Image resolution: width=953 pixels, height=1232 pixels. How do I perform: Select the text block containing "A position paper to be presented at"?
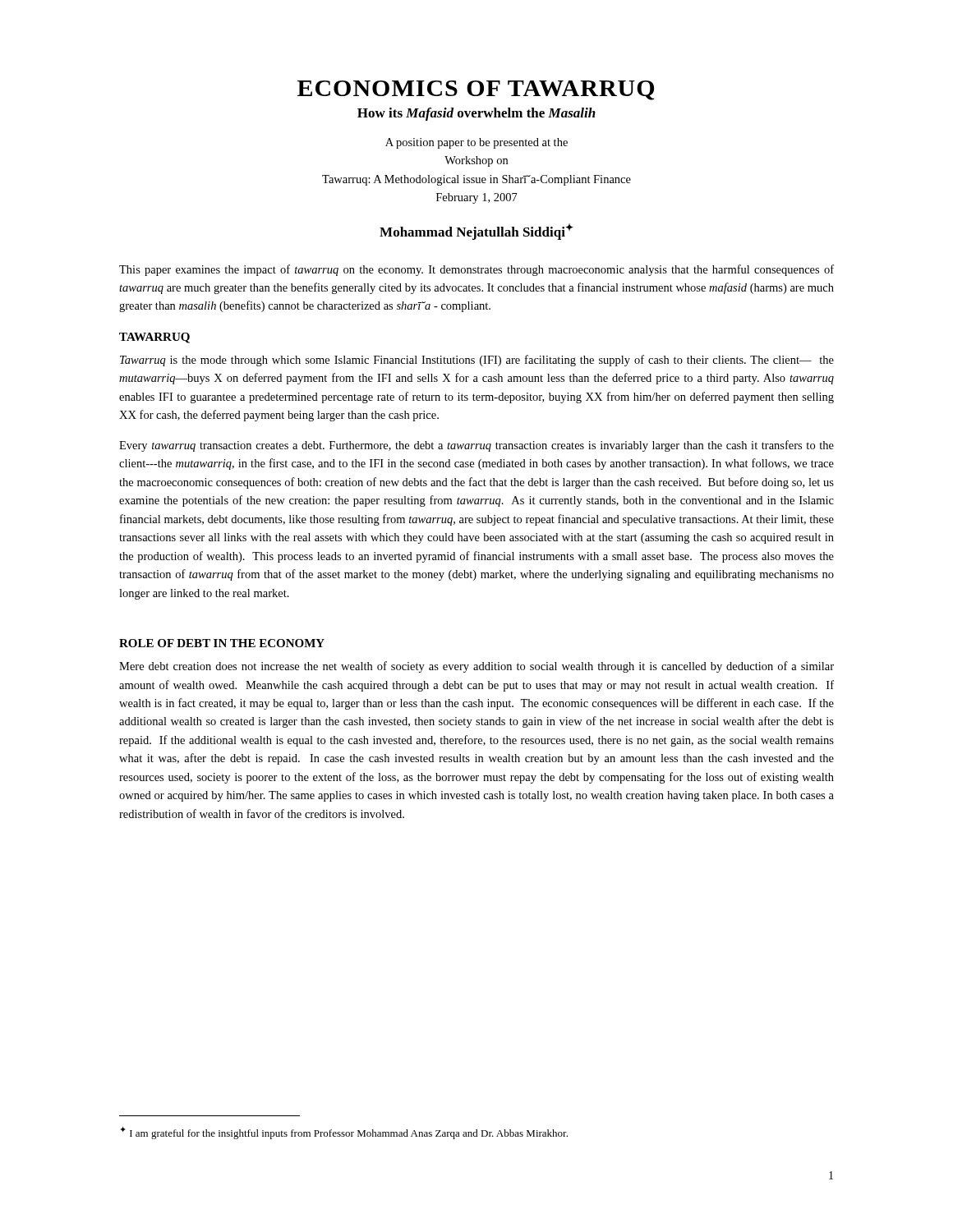click(476, 170)
